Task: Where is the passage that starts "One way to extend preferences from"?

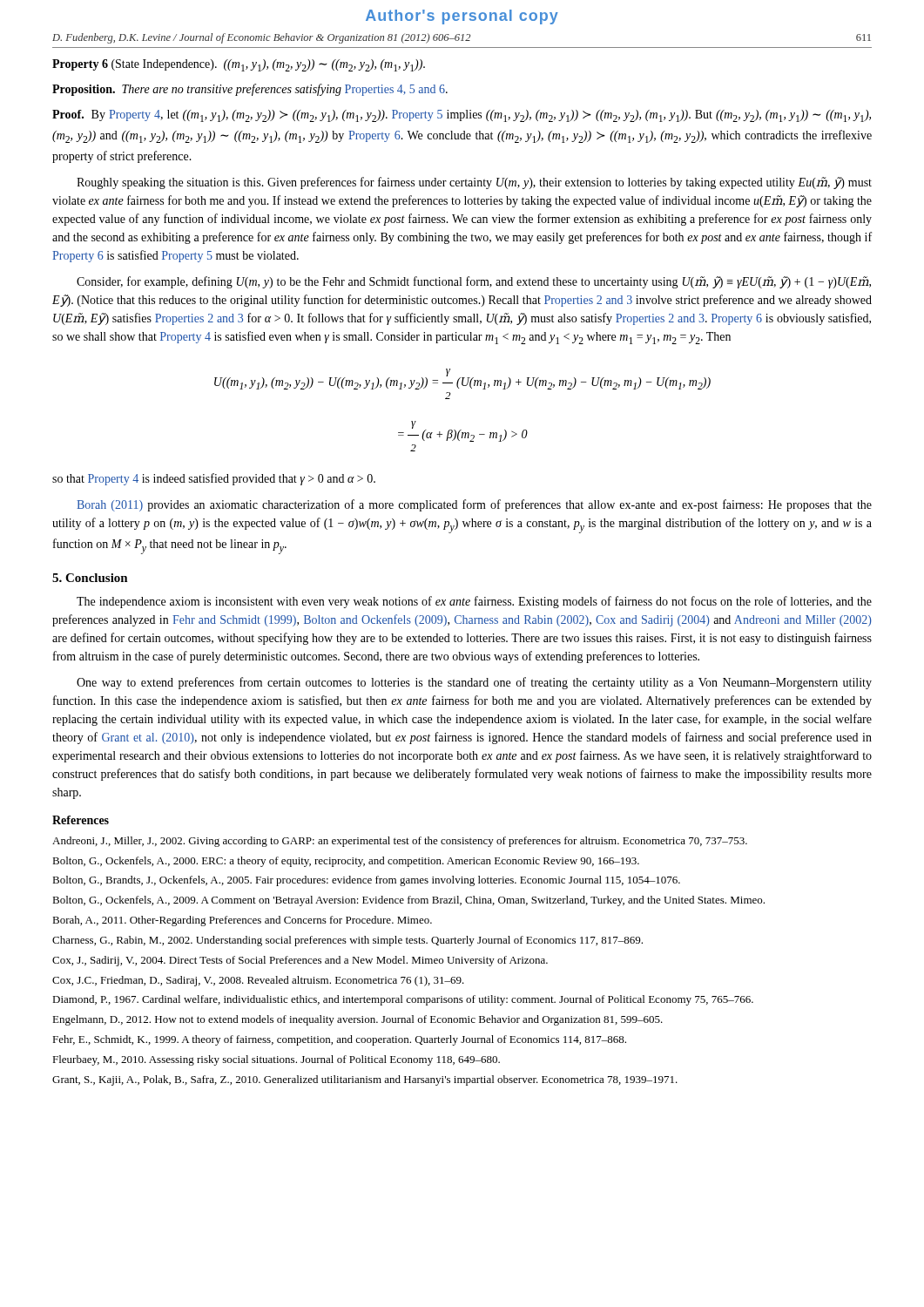Action: point(462,737)
